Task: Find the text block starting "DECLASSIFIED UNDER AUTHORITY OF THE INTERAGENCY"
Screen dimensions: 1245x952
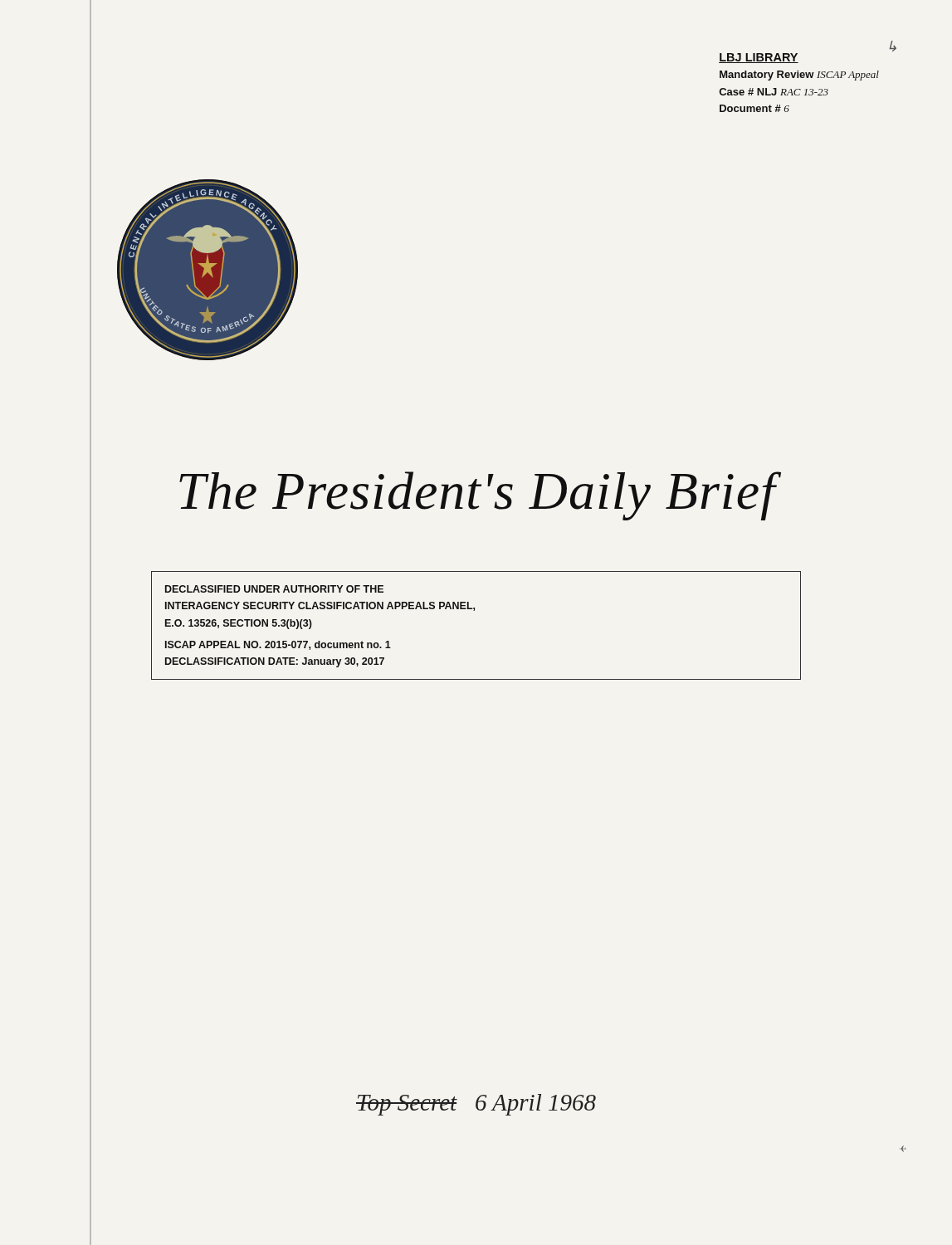Action: [x=274, y=589]
